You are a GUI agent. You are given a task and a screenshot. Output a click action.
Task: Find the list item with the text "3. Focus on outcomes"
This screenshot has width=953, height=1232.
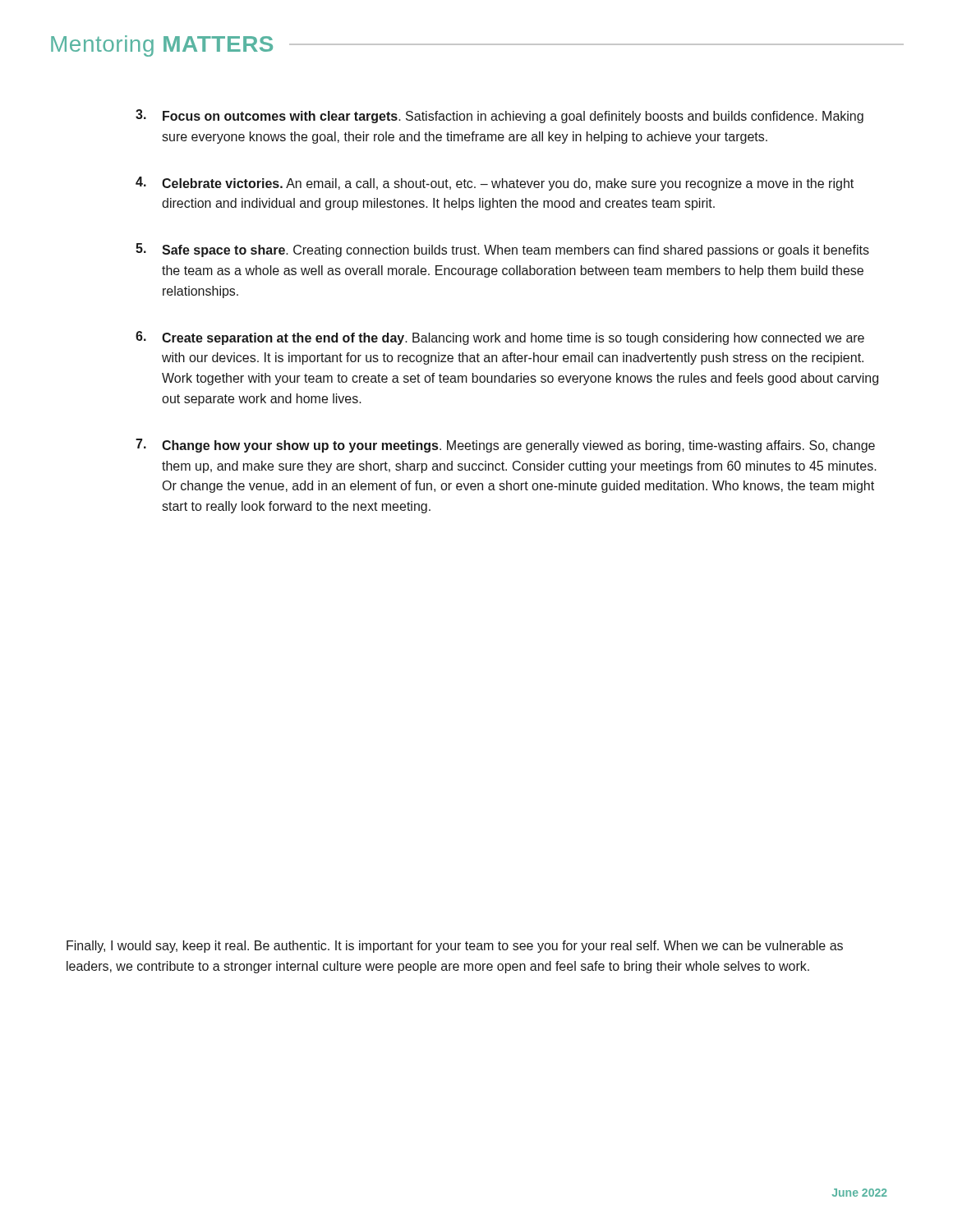pyautogui.click(x=511, y=127)
